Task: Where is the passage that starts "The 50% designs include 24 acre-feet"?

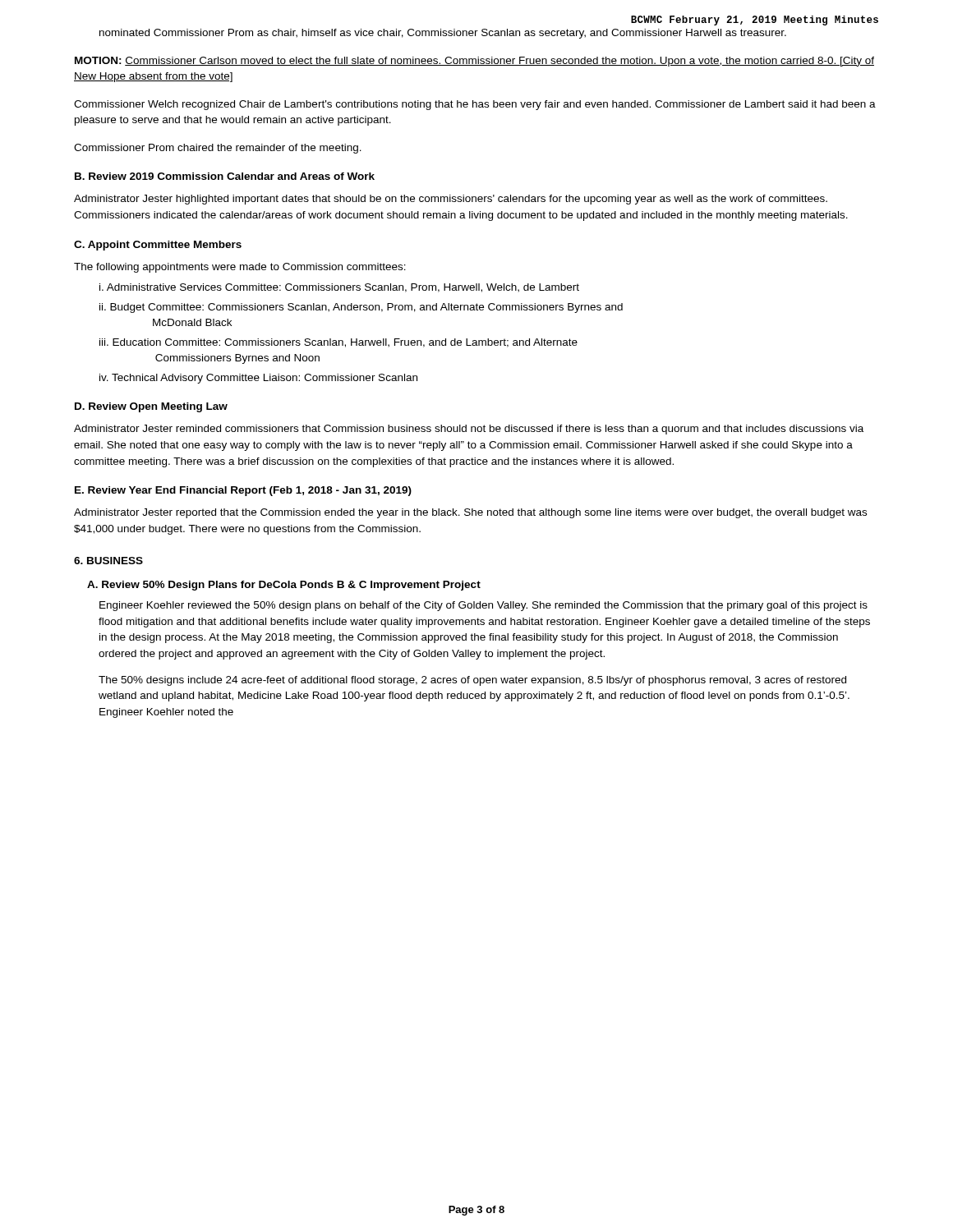Action: (x=474, y=695)
